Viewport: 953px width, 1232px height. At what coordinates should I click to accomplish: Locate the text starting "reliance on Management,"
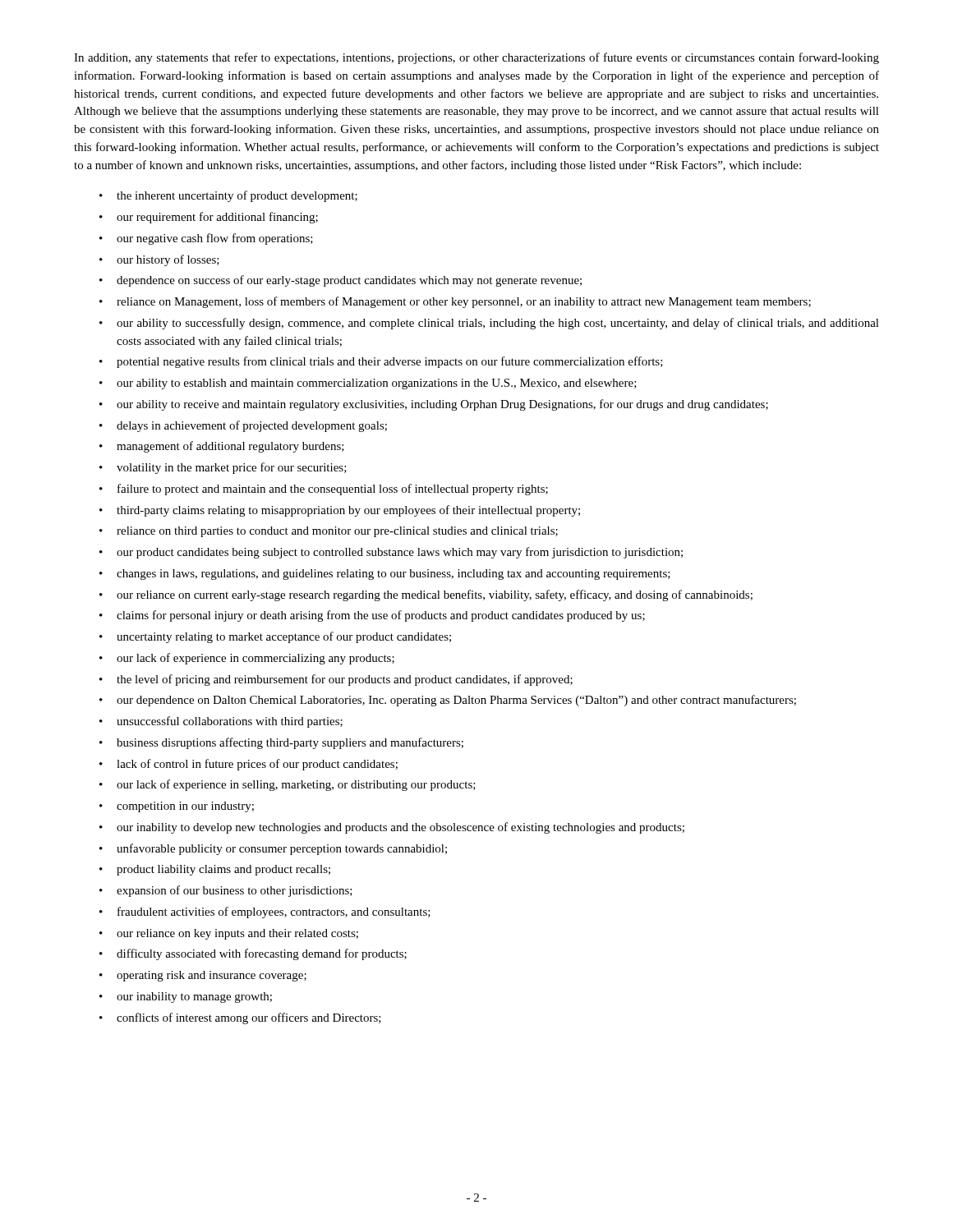464,301
